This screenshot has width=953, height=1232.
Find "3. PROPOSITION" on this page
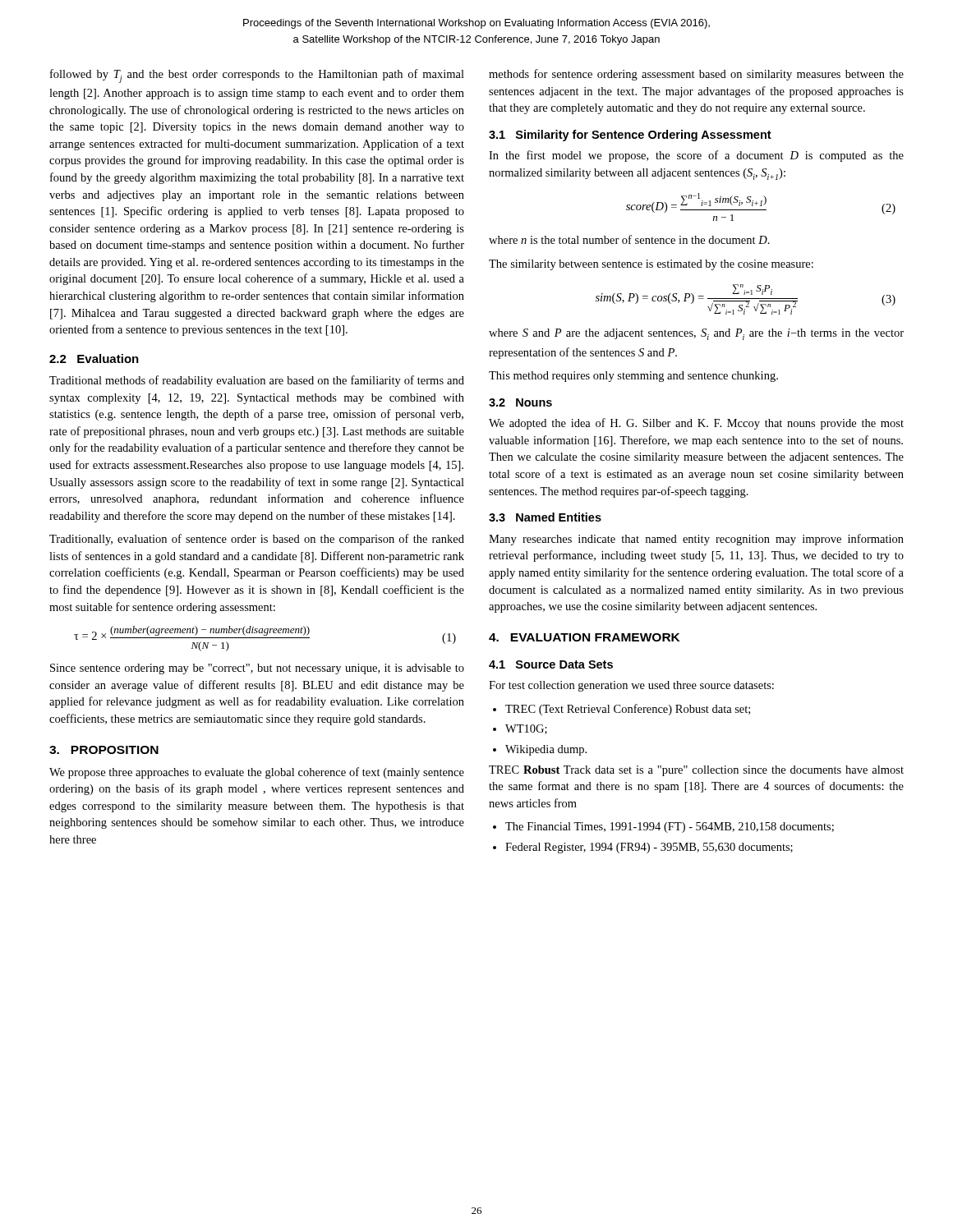pos(104,749)
